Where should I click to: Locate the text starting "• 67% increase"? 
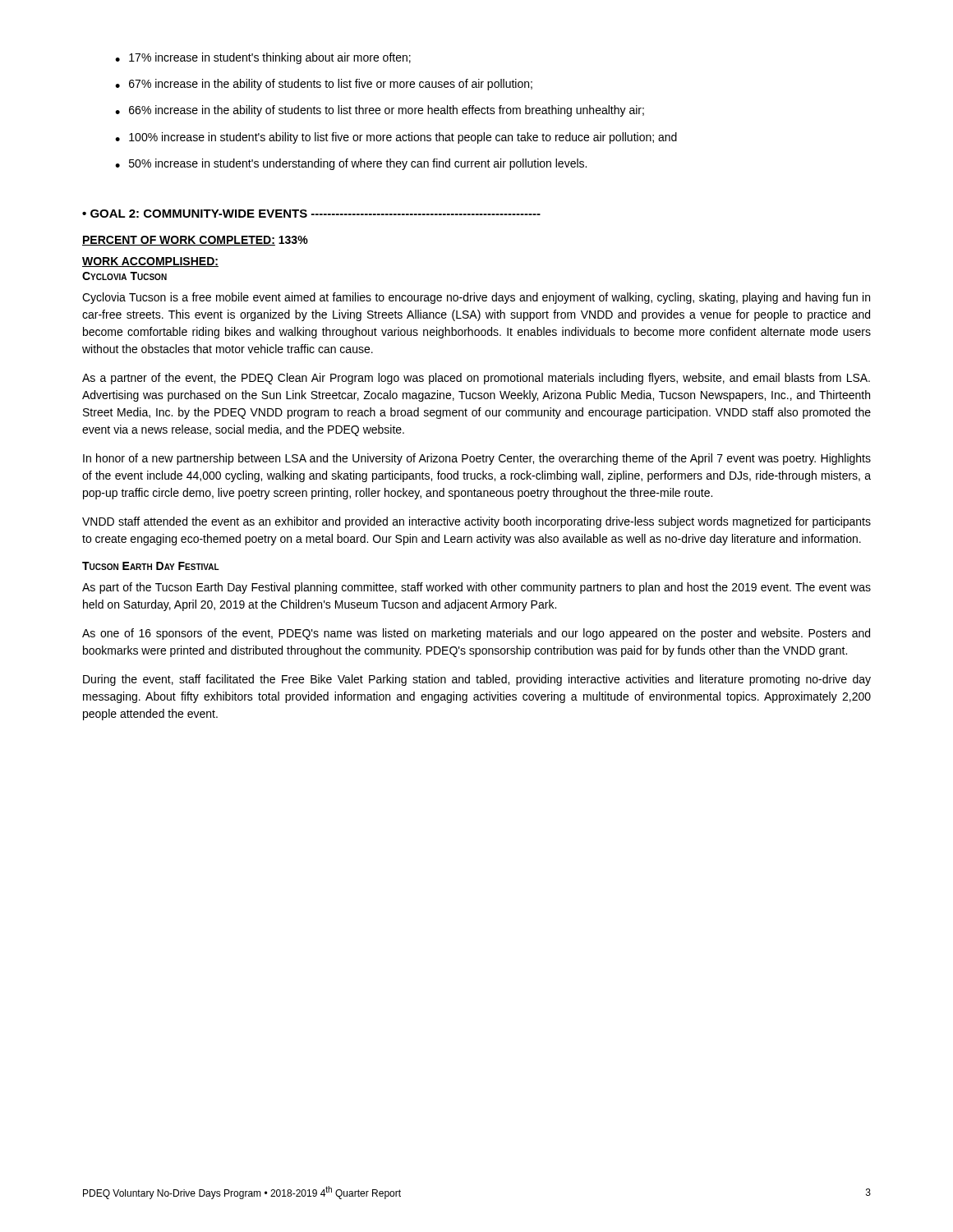pyautogui.click(x=324, y=86)
